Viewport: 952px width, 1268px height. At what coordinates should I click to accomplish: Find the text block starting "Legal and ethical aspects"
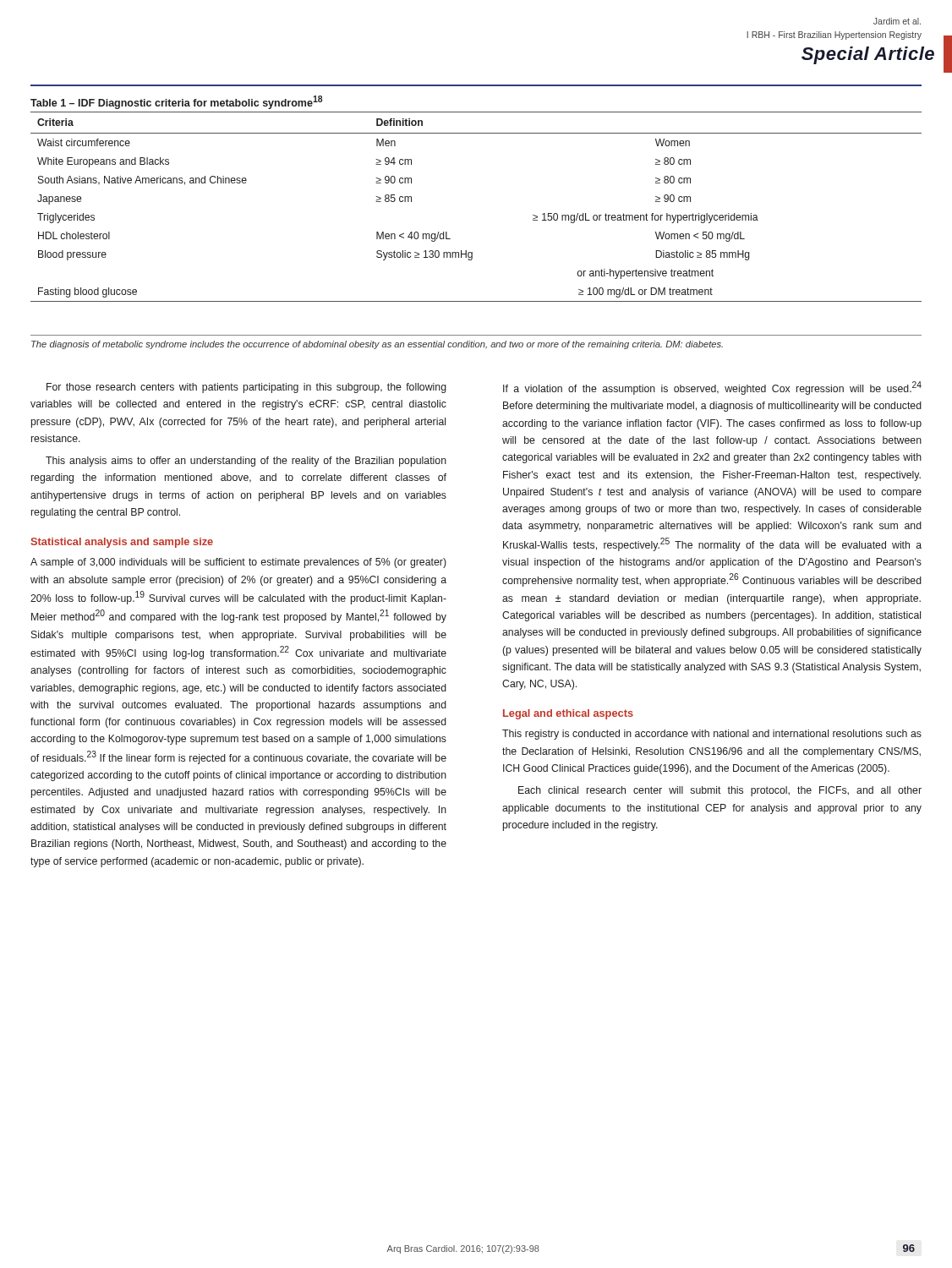568,713
